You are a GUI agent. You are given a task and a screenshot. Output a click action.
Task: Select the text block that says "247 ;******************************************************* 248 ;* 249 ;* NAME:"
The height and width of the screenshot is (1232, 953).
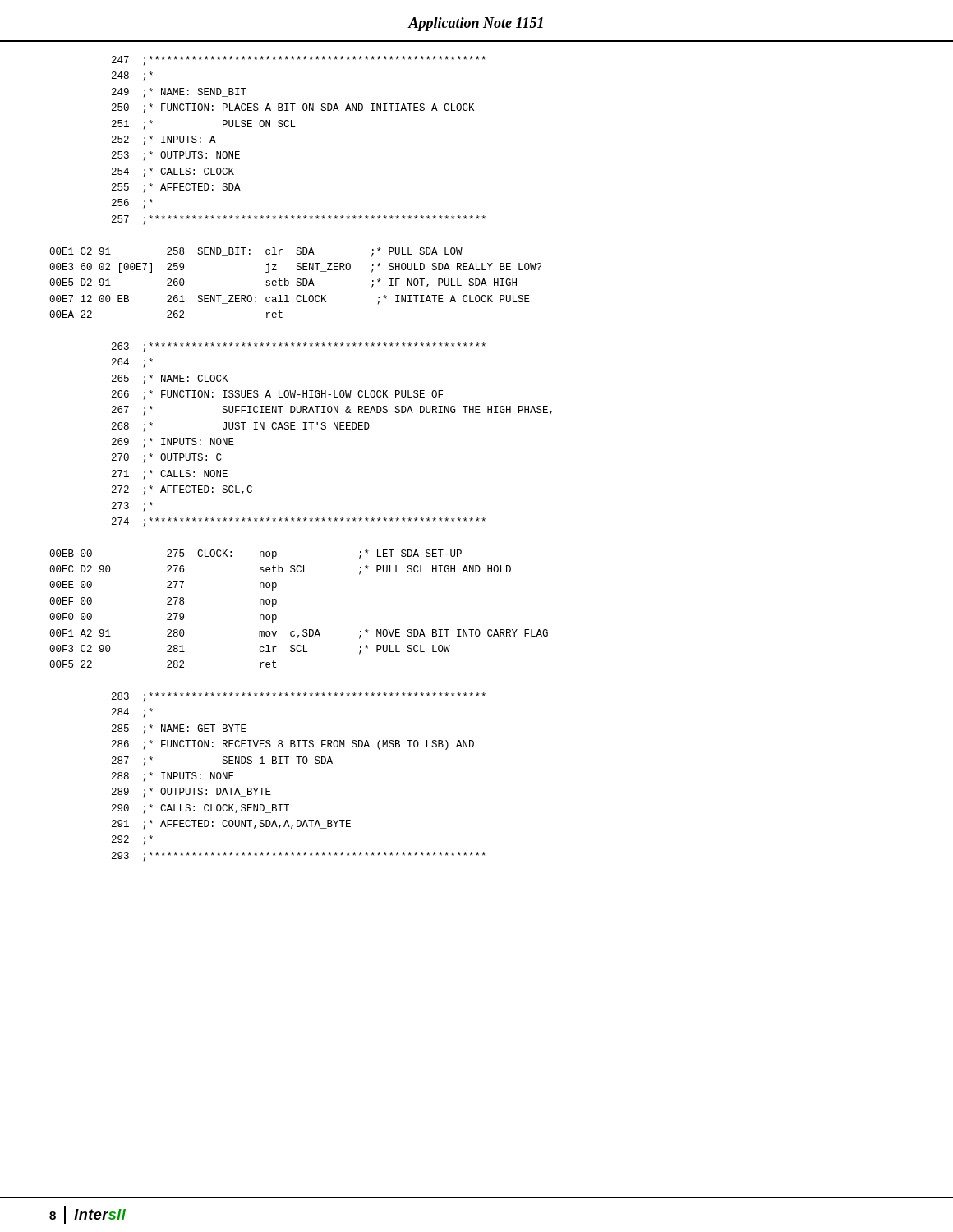pyautogui.click(x=299, y=61)
